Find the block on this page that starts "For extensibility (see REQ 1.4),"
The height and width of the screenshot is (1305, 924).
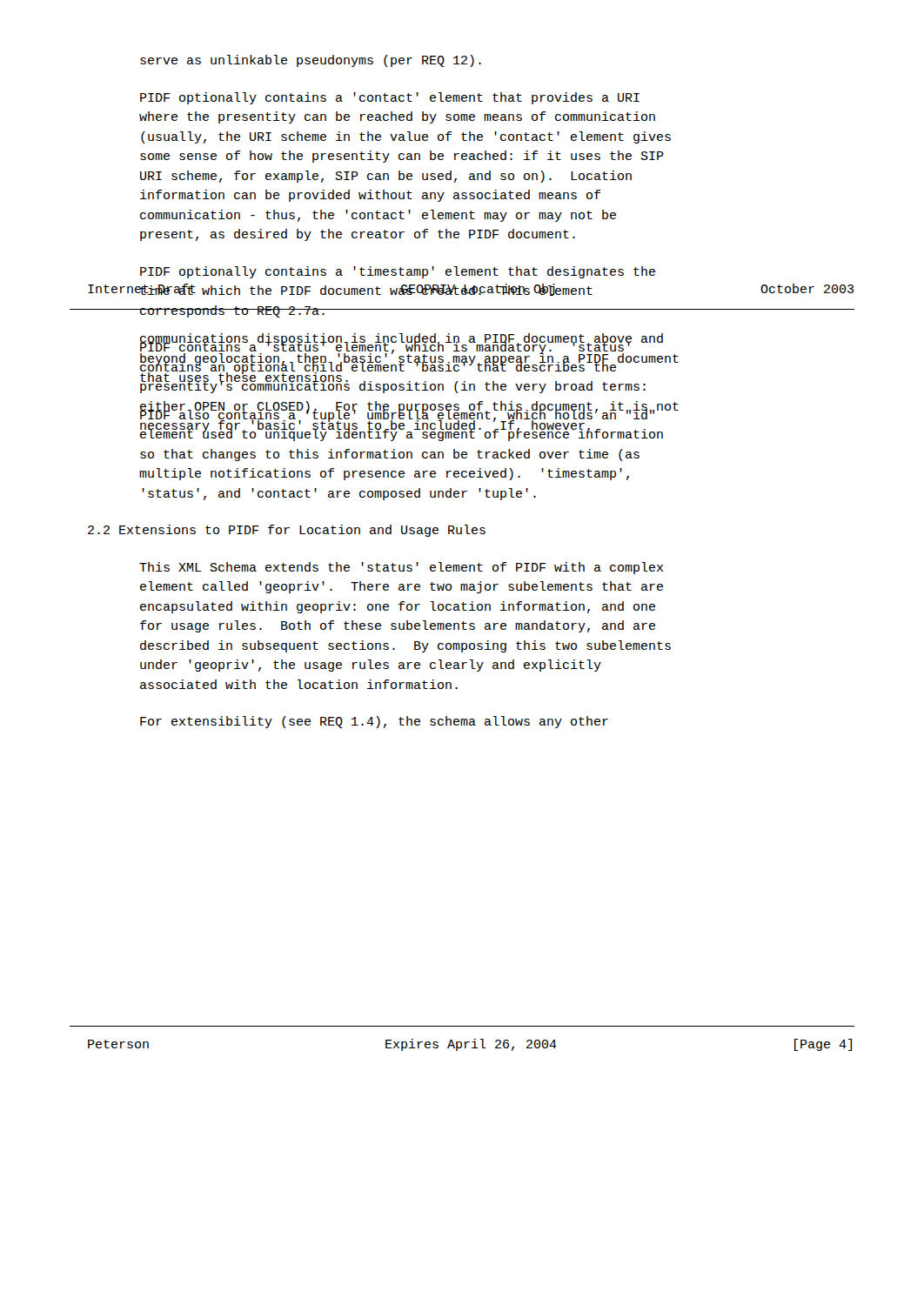pyautogui.click(x=374, y=723)
